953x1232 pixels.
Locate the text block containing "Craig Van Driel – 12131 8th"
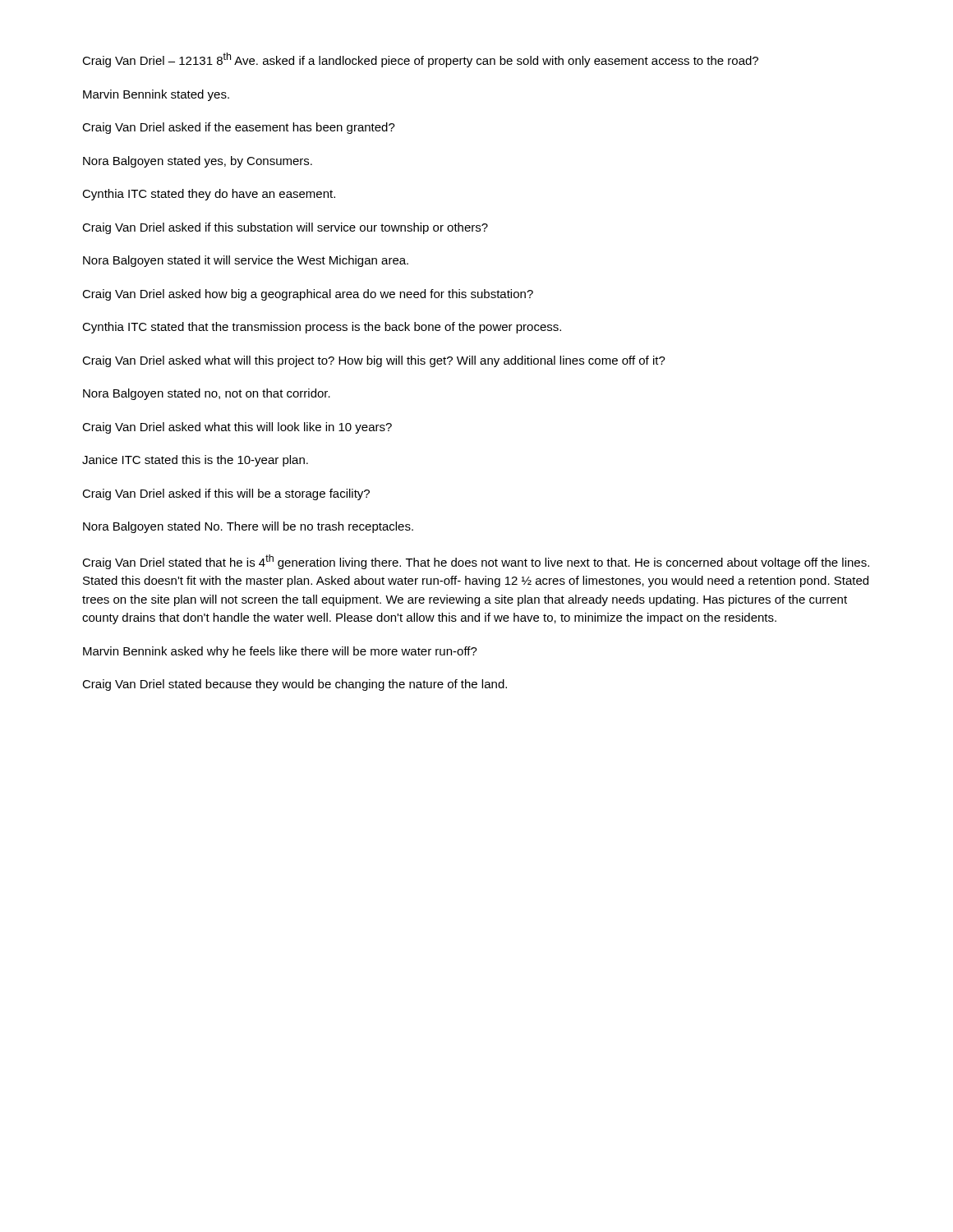click(x=421, y=59)
